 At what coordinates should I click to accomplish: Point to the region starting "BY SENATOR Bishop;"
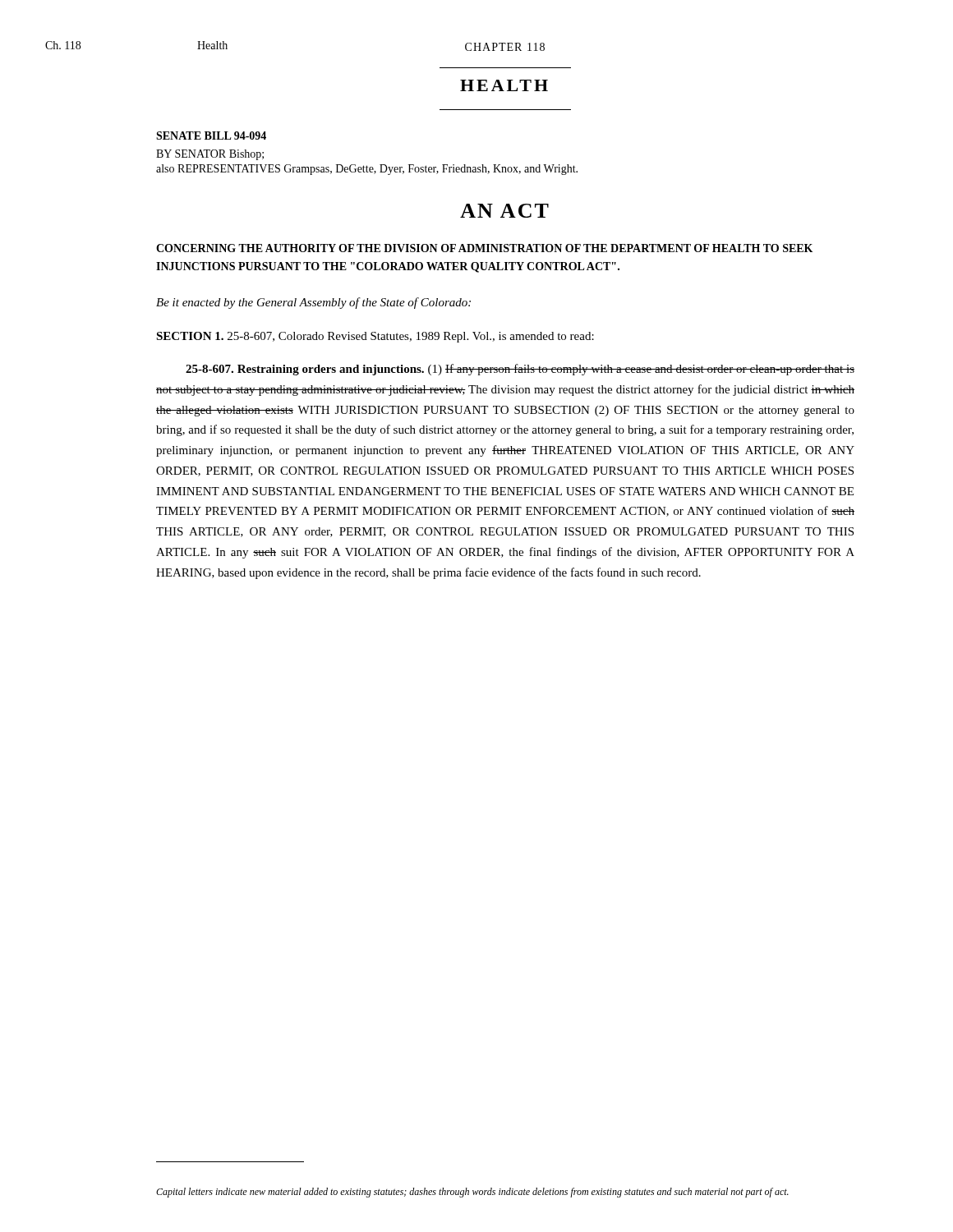click(210, 154)
